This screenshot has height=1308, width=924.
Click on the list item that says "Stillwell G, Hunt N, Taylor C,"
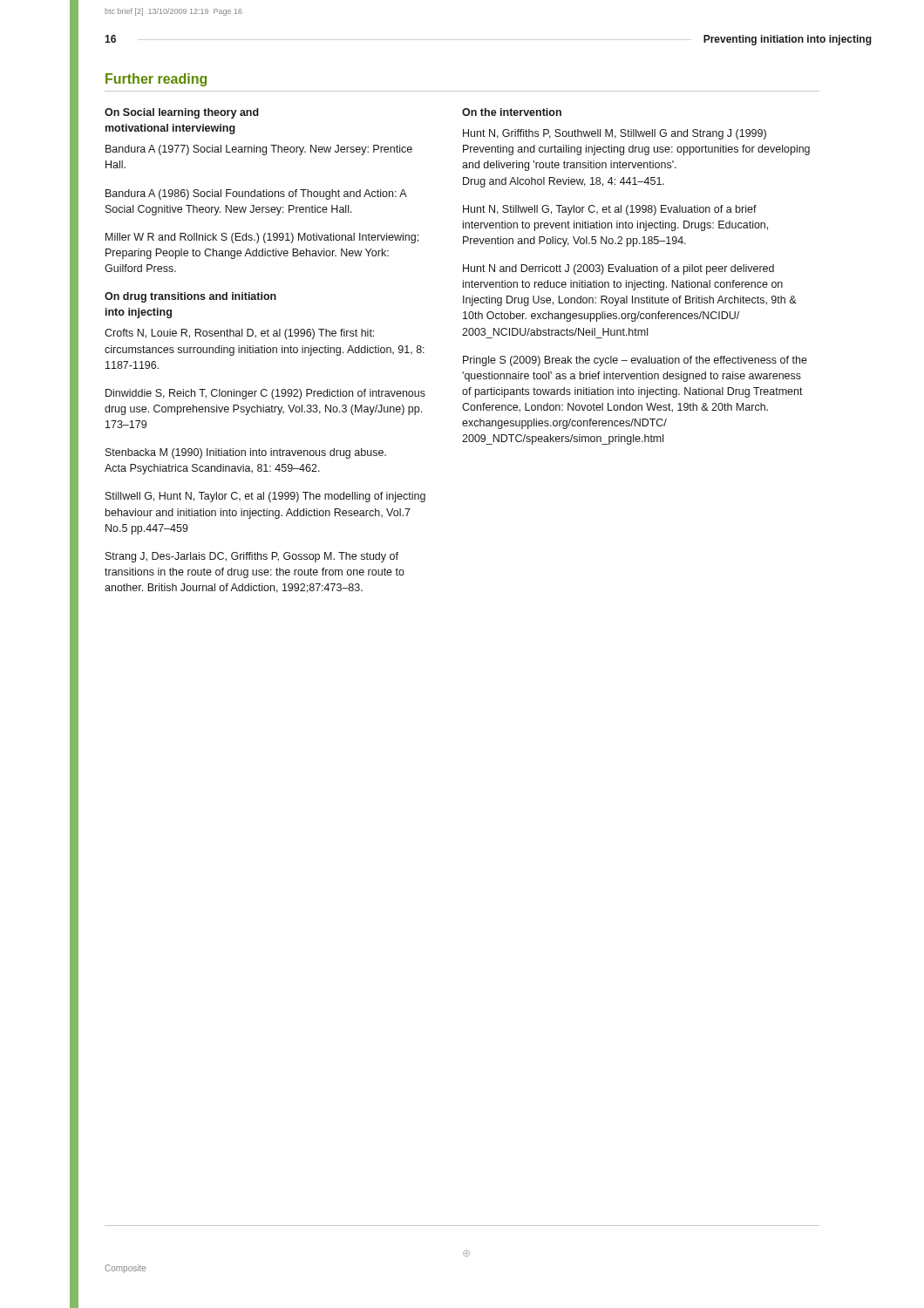point(265,512)
